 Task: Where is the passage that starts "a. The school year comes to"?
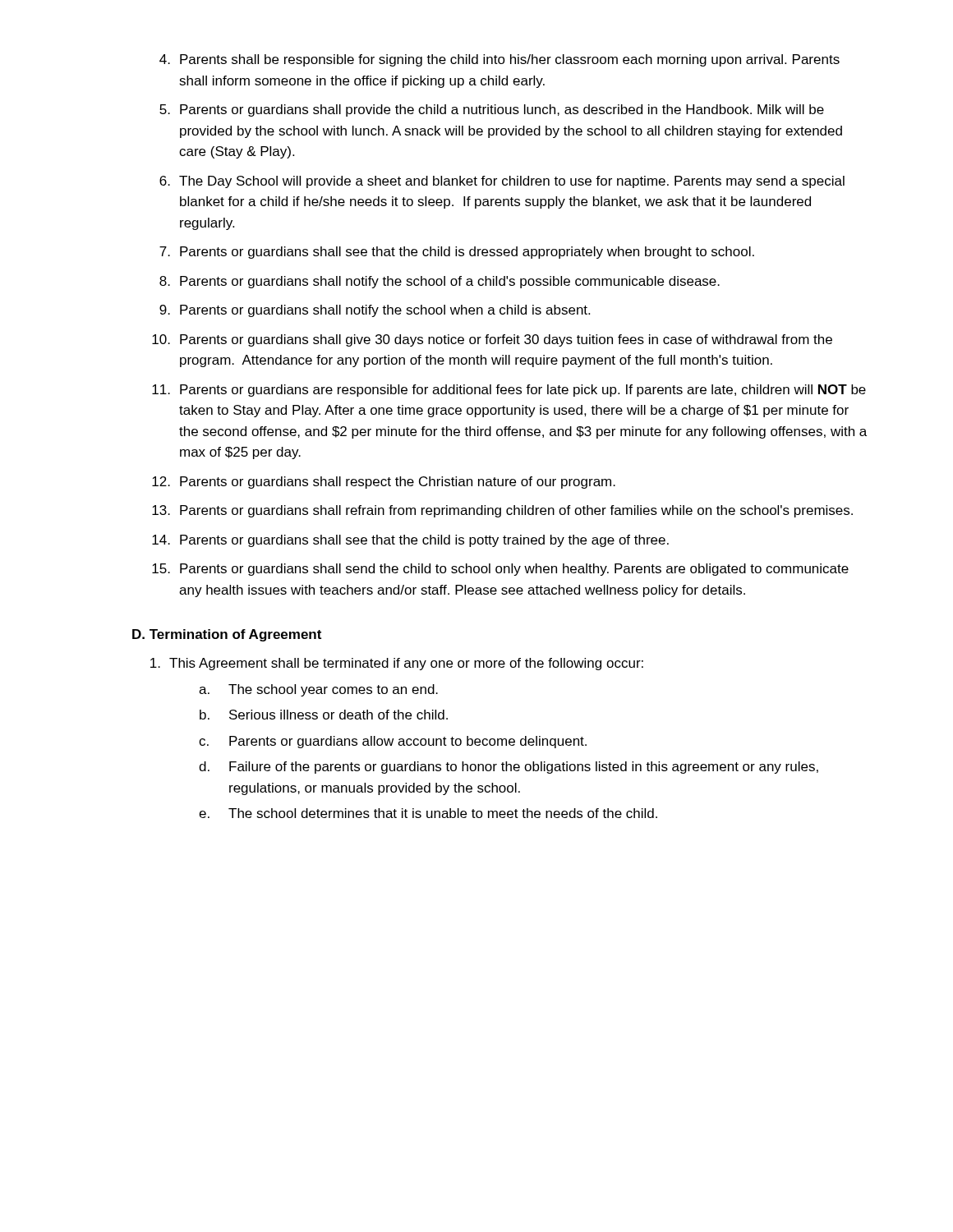(318, 690)
